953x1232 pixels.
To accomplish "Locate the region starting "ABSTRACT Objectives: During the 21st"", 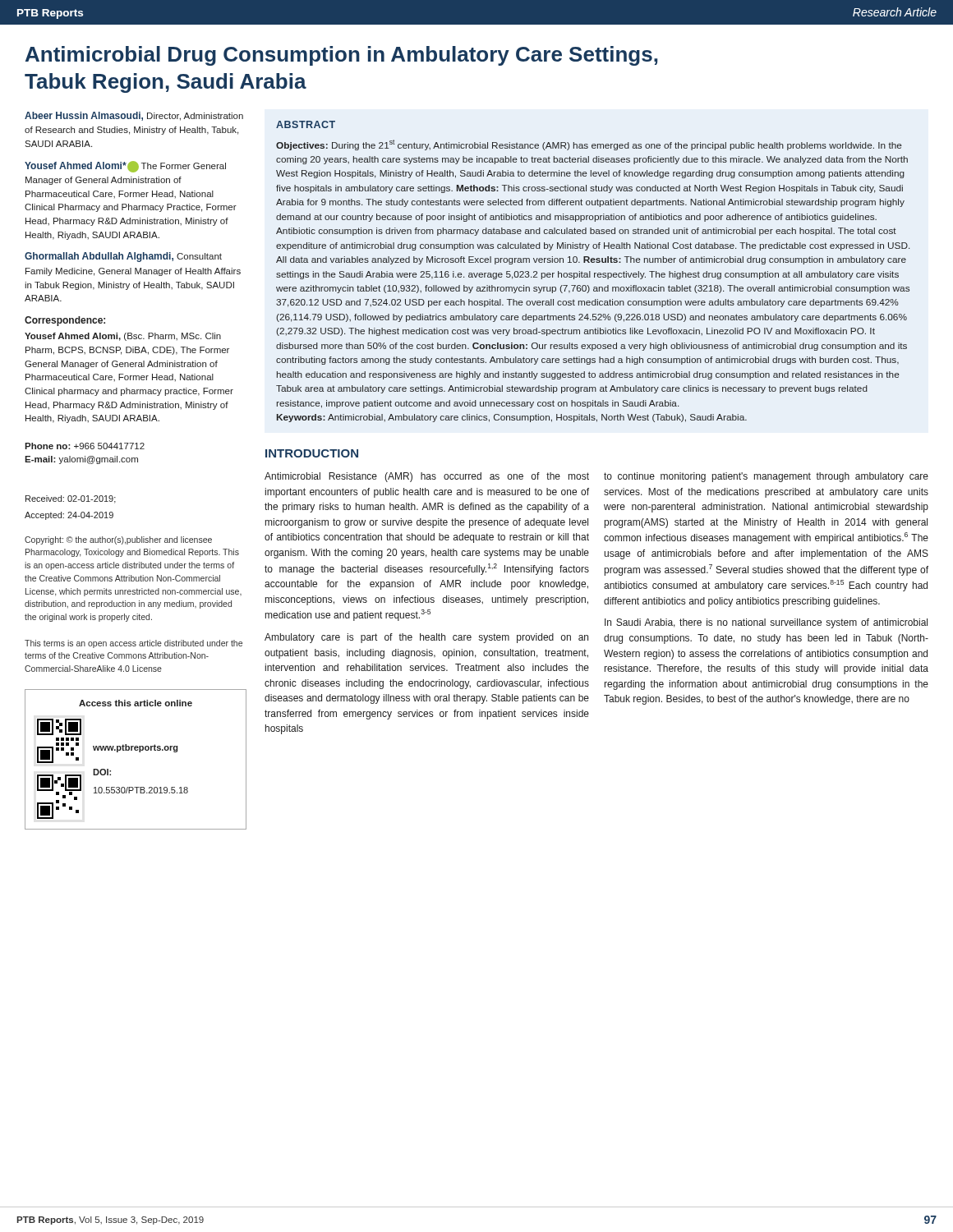I will coord(596,270).
